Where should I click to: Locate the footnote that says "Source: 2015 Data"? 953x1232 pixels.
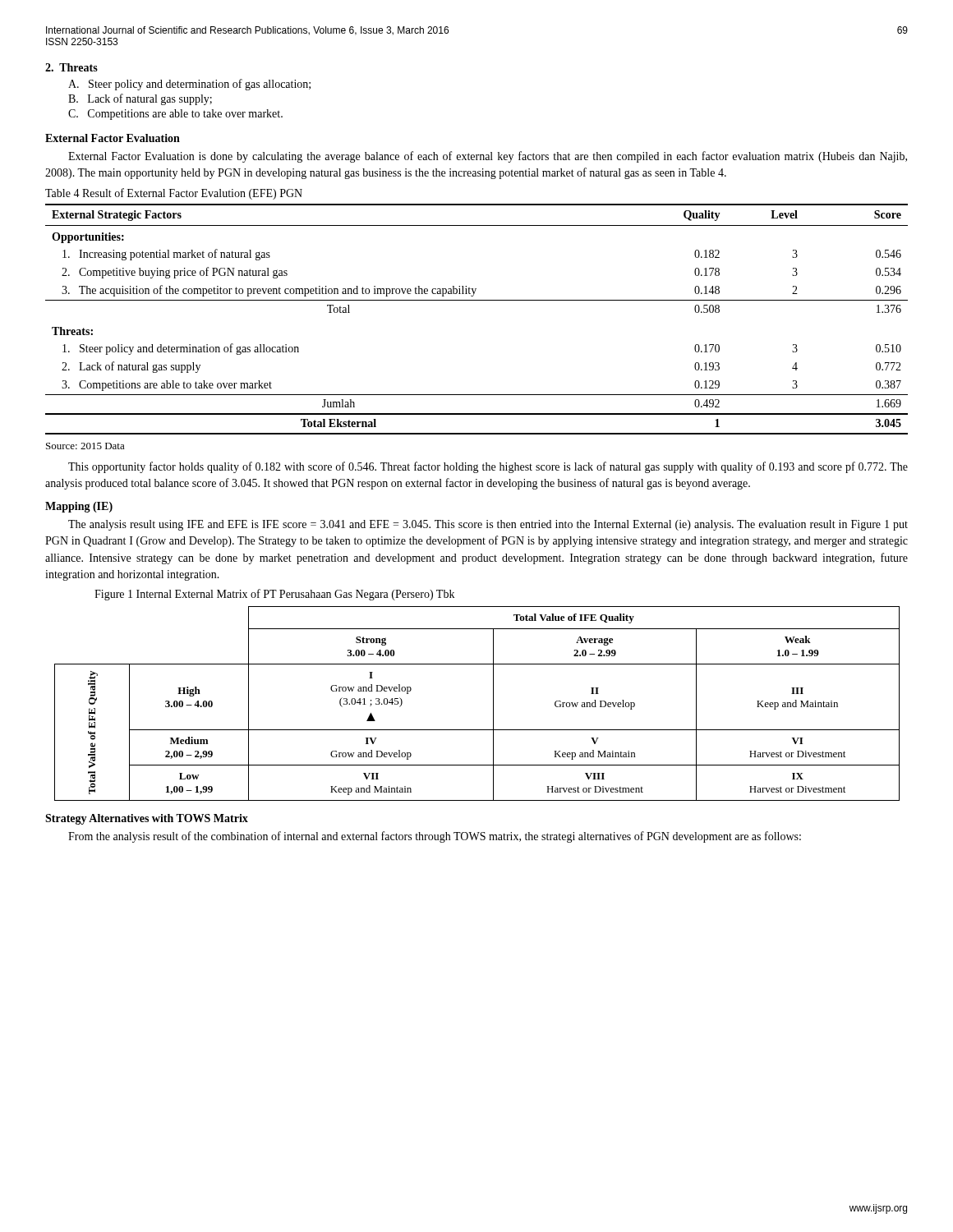pos(85,445)
